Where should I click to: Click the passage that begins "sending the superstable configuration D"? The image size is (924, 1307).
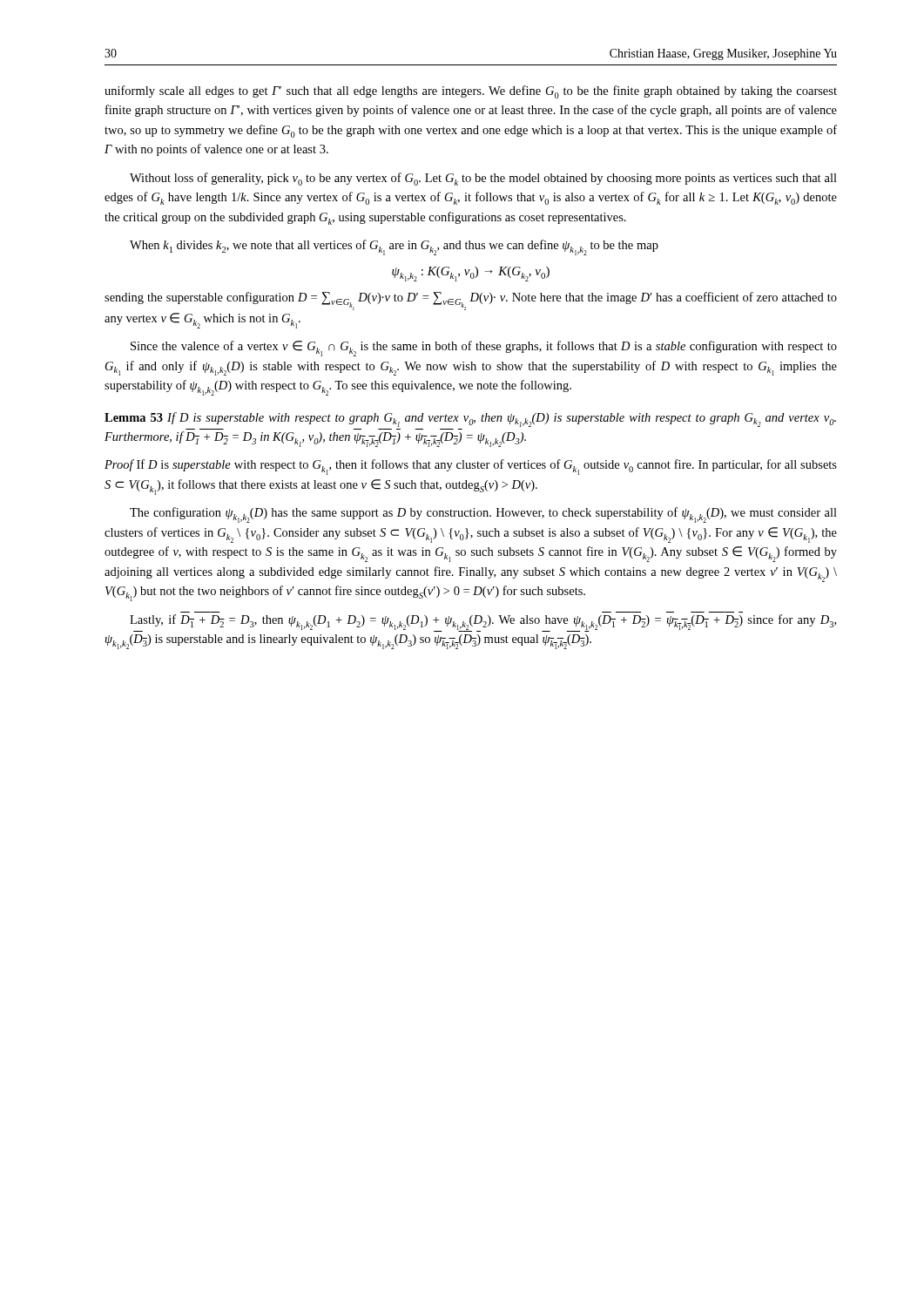pyautogui.click(x=471, y=307)
